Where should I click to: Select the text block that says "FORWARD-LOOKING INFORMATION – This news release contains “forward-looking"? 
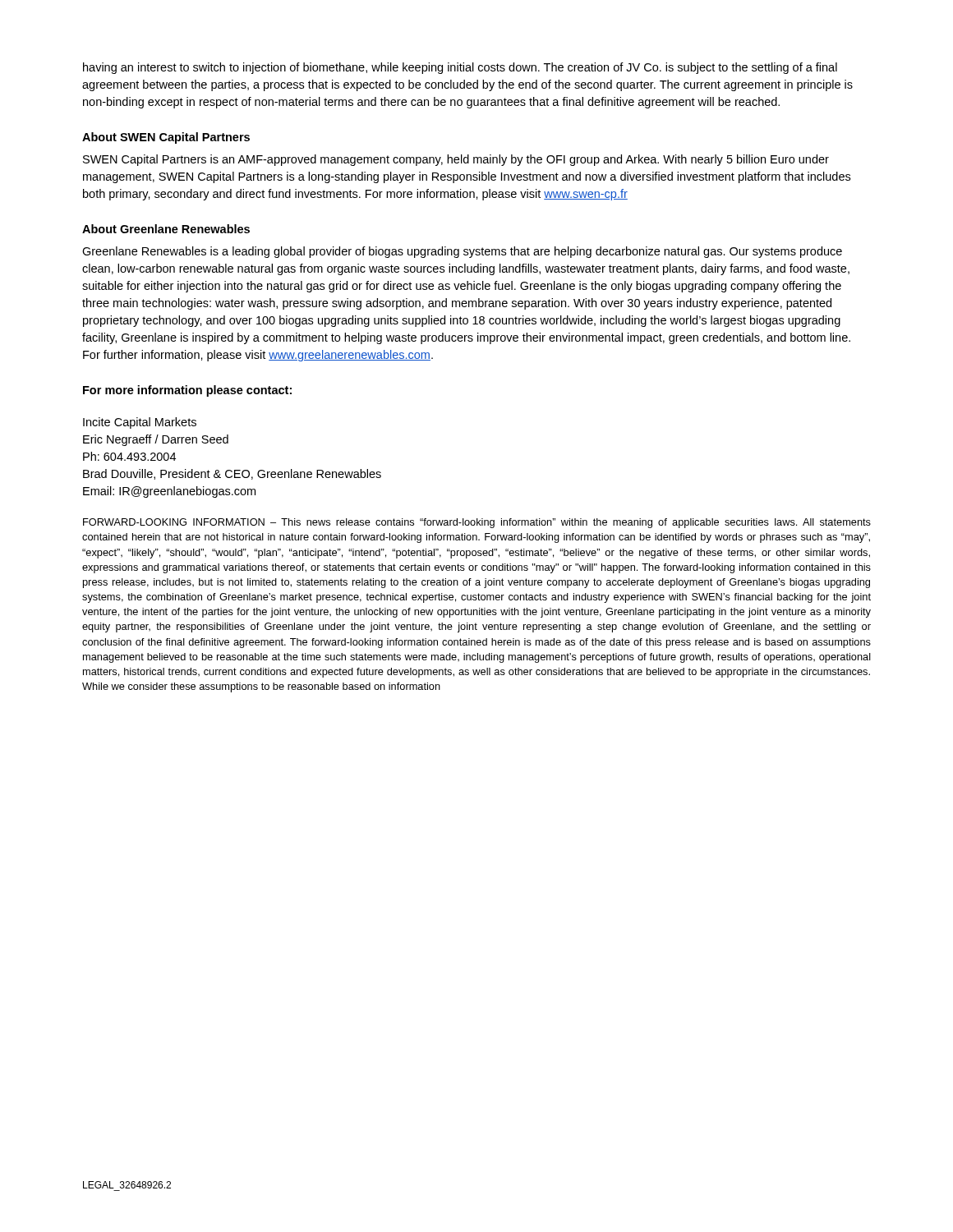click(476, 604)
